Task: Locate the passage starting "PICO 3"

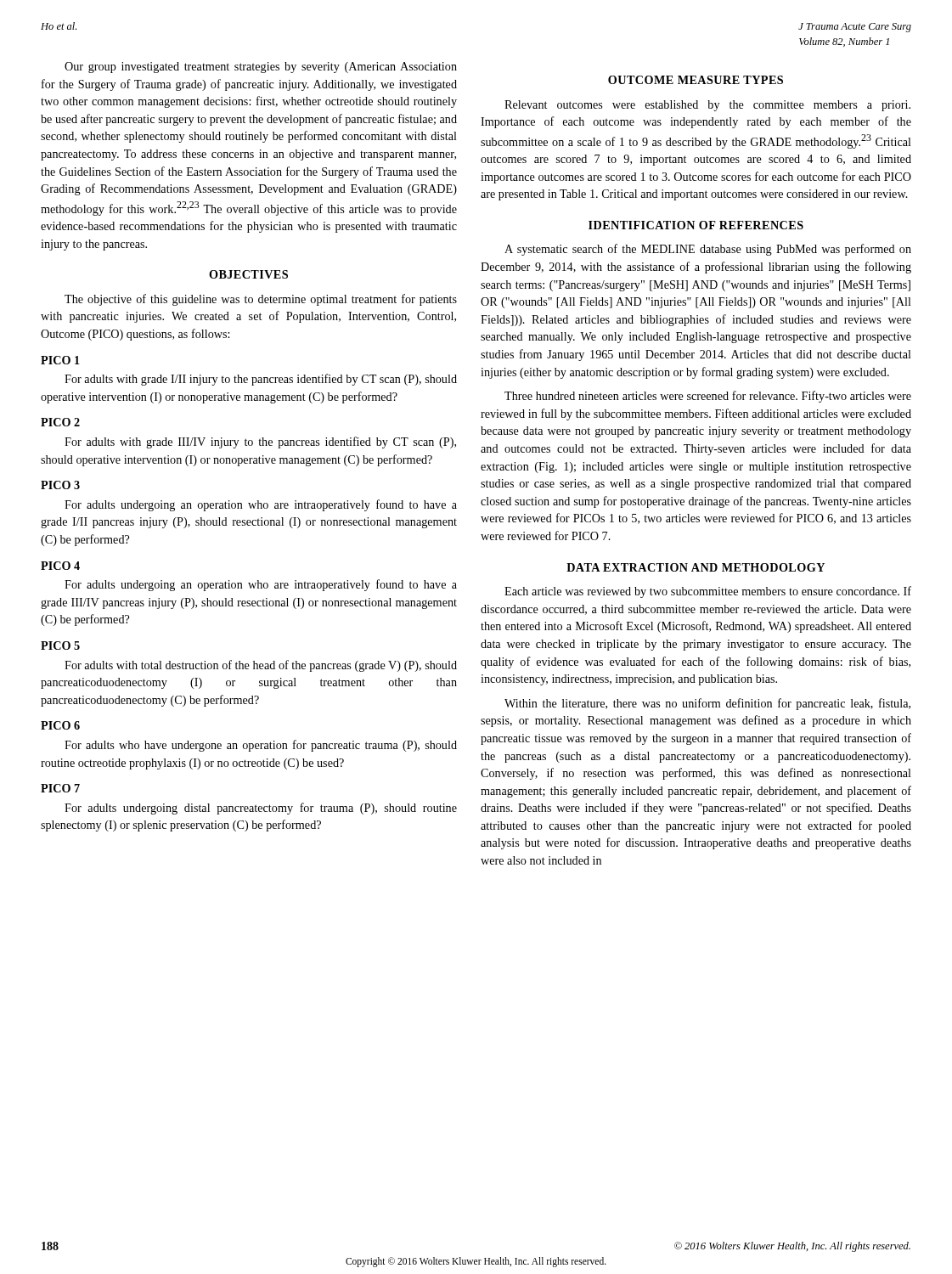Action: (x=60, y=485)
